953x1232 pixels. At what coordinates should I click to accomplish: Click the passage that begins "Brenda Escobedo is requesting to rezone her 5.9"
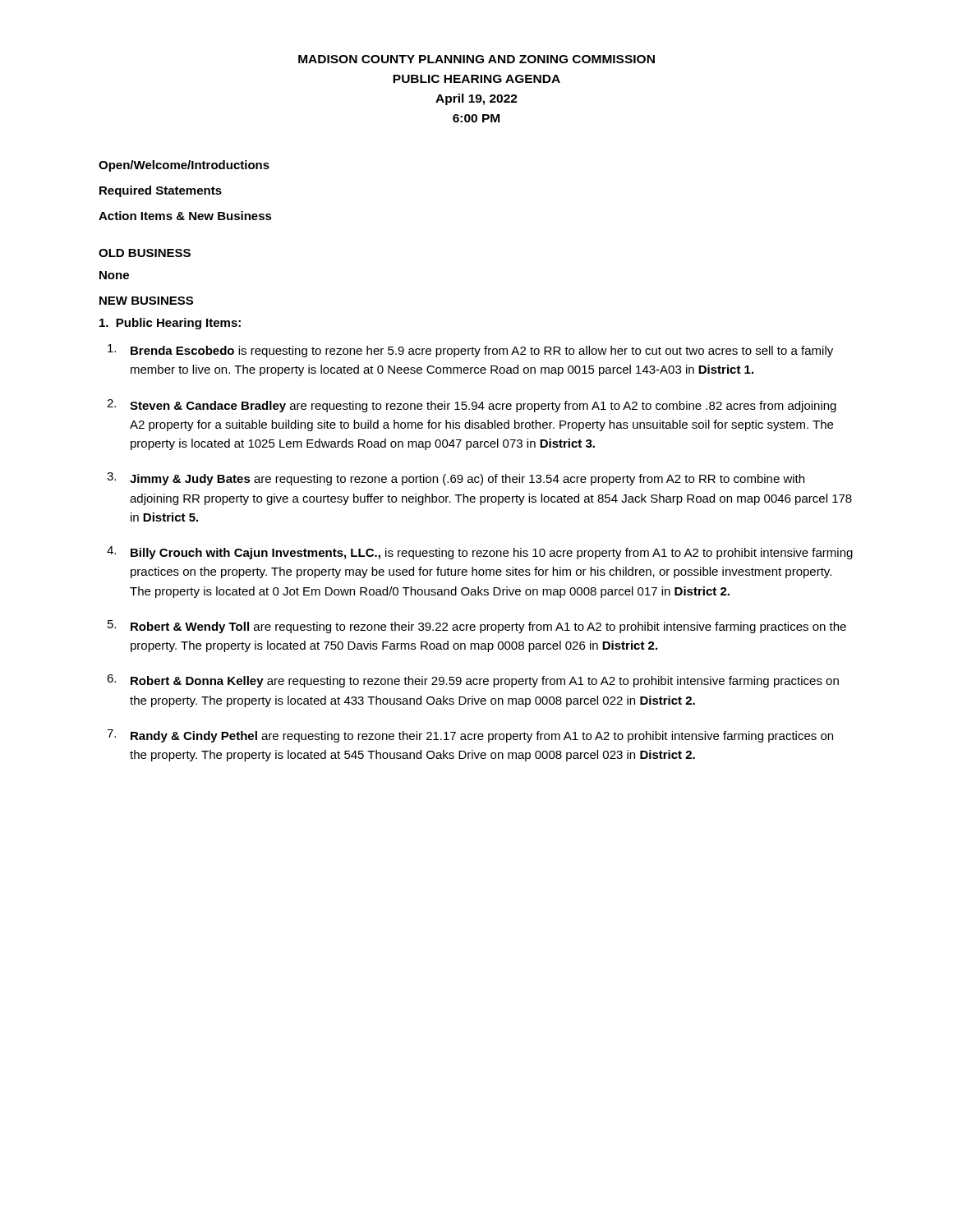coord(481,360)
